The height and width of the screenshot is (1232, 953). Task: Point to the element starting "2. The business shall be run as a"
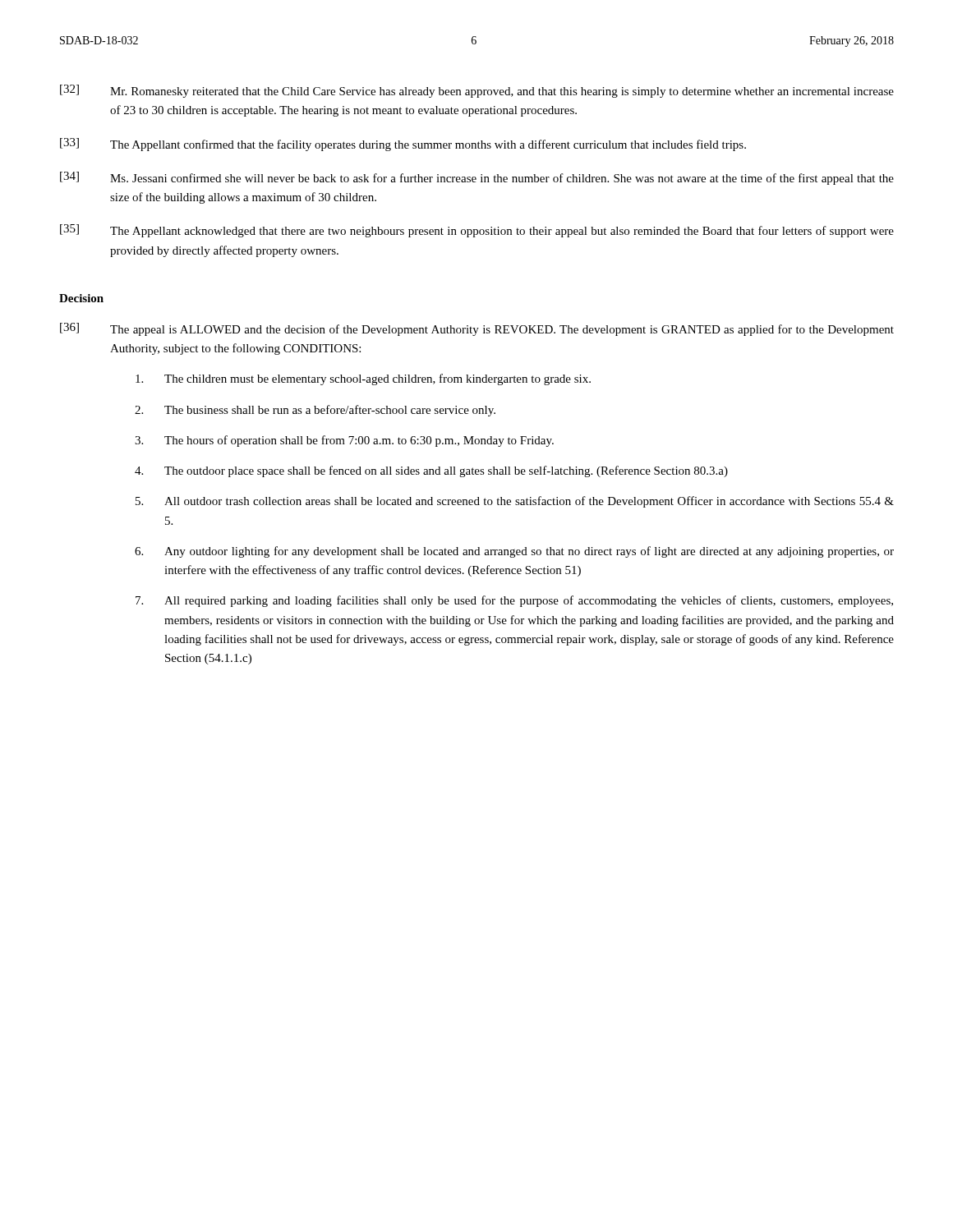click(x=315, y=411)
